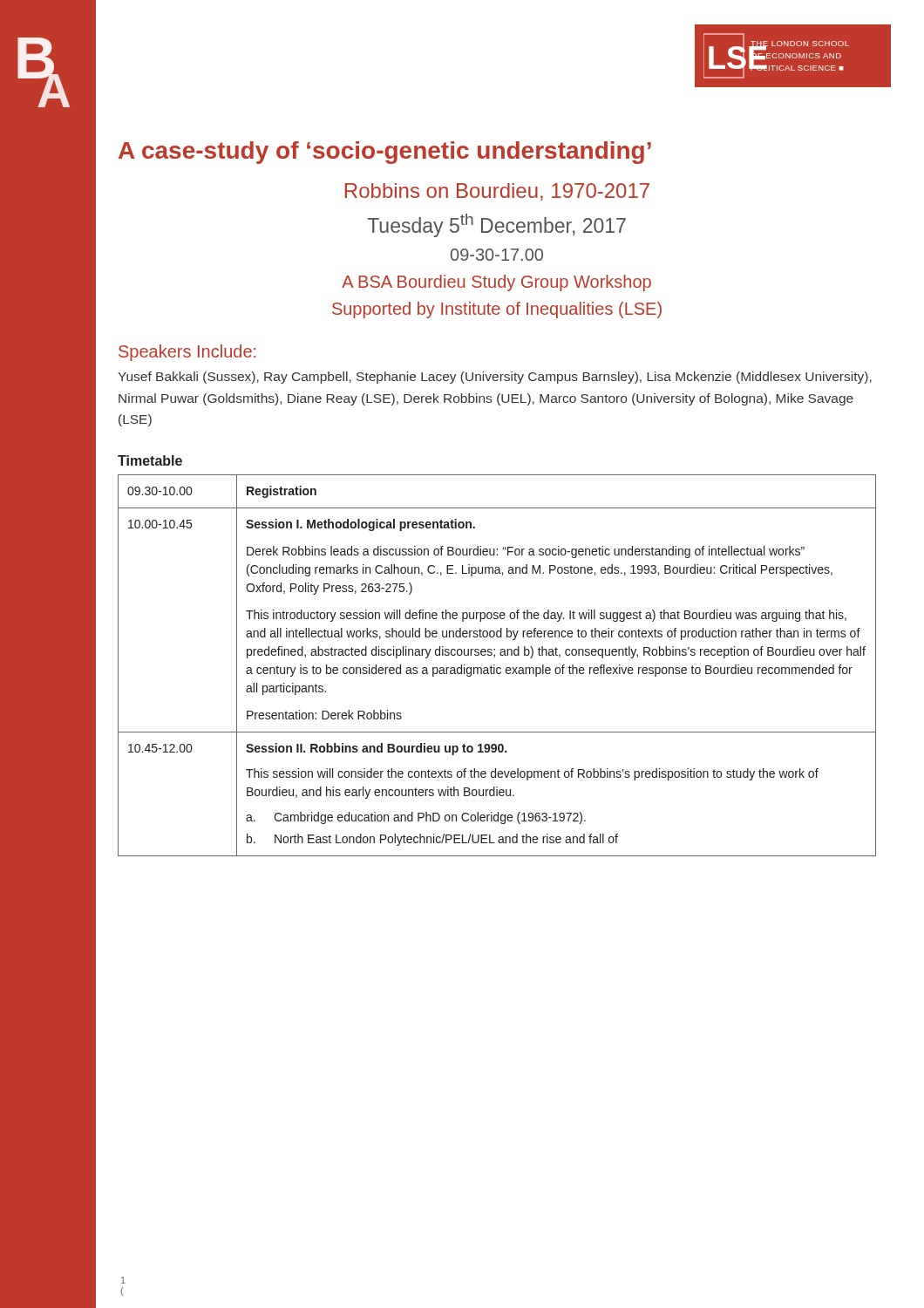
Task: Select the title
Action: 385,150
